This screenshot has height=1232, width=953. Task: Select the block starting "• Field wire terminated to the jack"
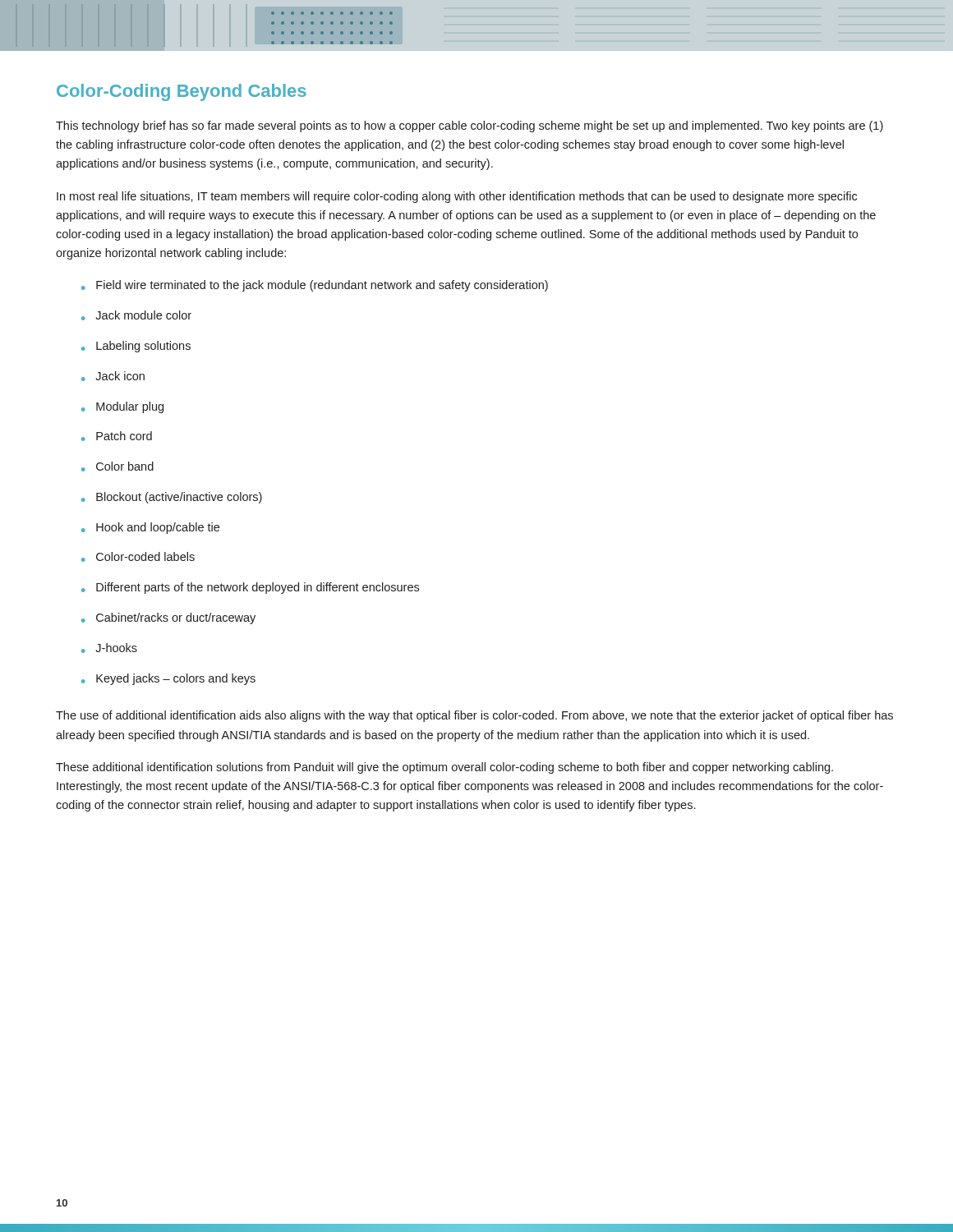point(314,288)
